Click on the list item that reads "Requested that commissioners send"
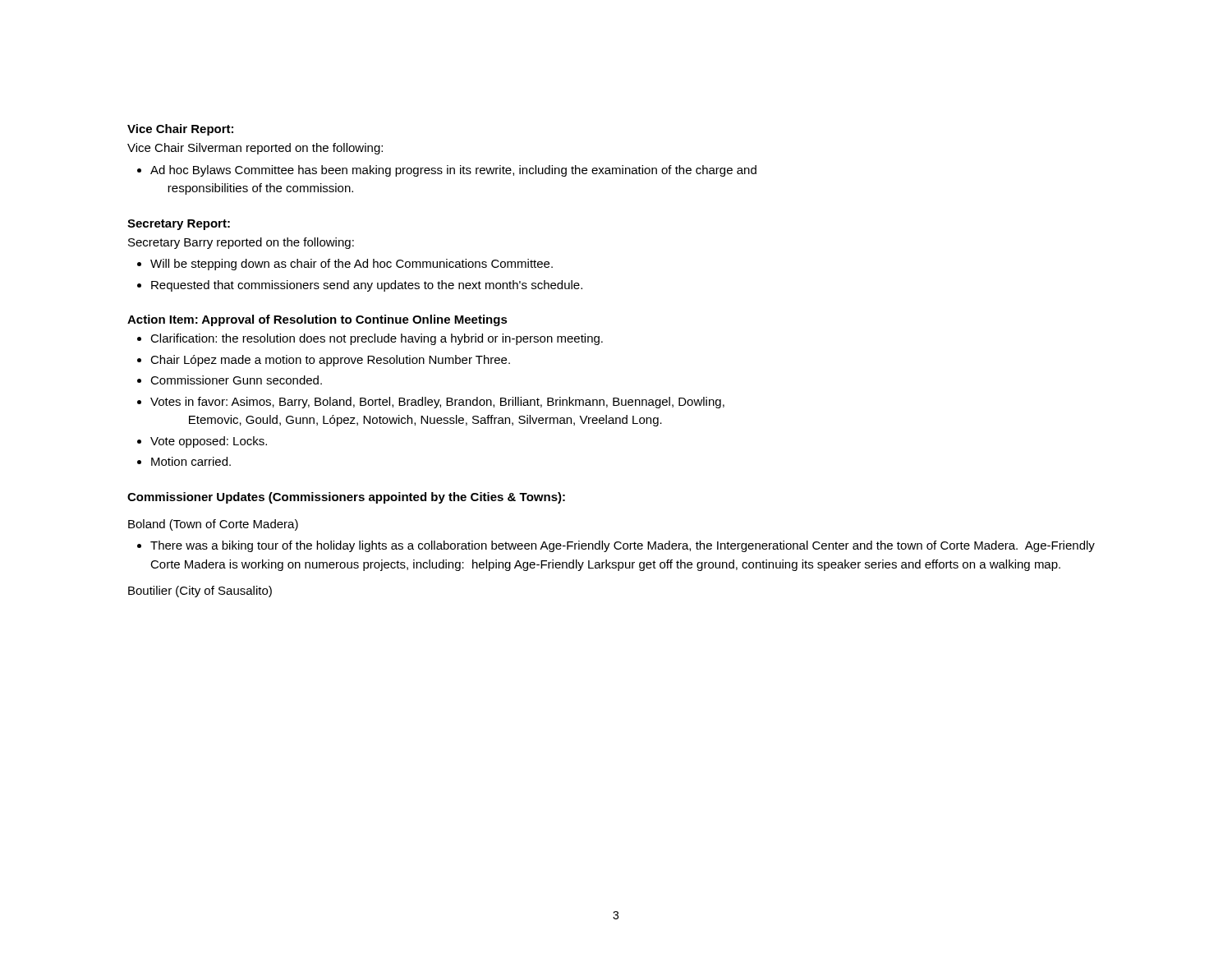Image resolution: width=1232 pixels, height=953 pixels. point(367,284)
